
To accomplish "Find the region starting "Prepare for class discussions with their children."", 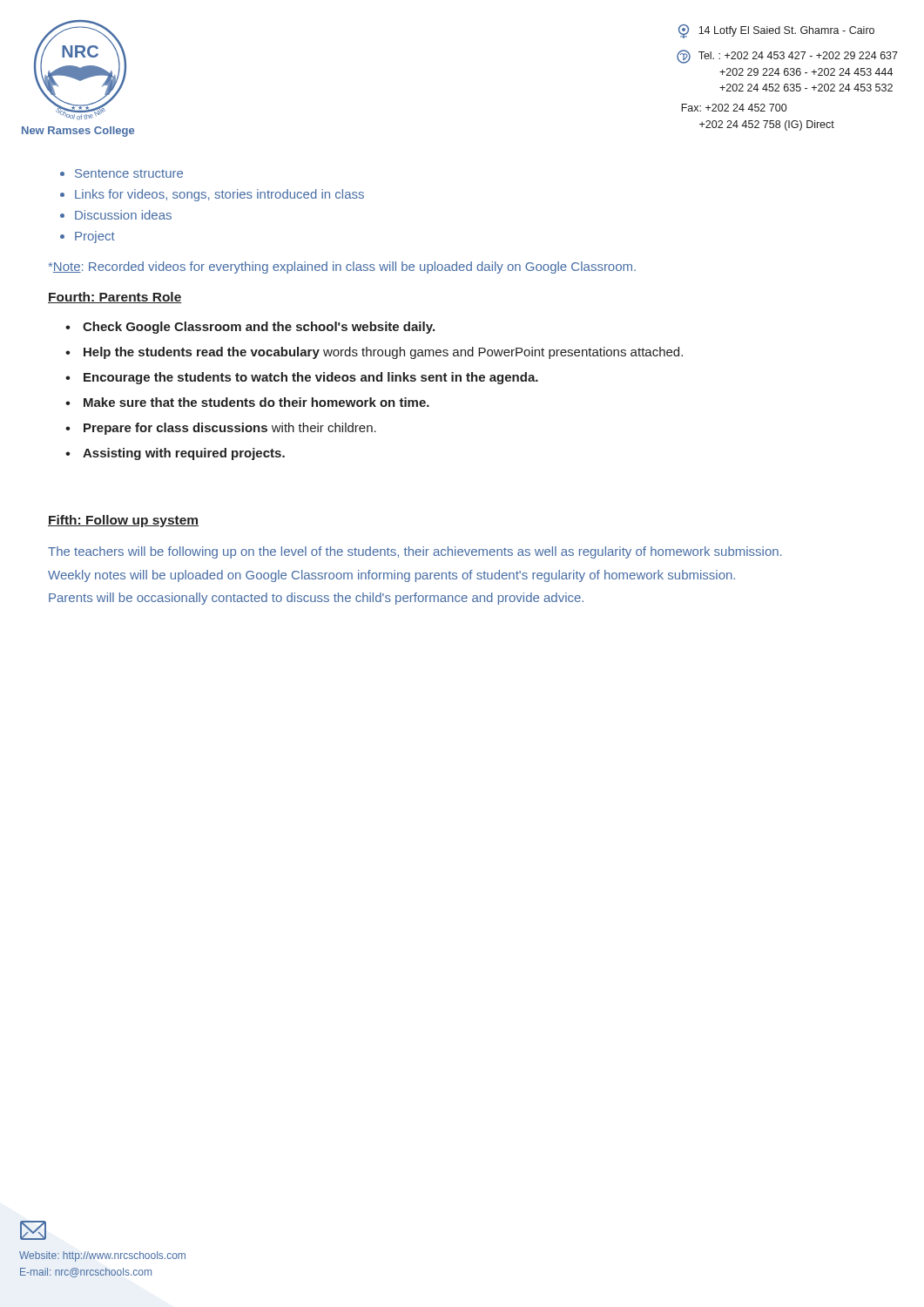I will tap(230, 427).
